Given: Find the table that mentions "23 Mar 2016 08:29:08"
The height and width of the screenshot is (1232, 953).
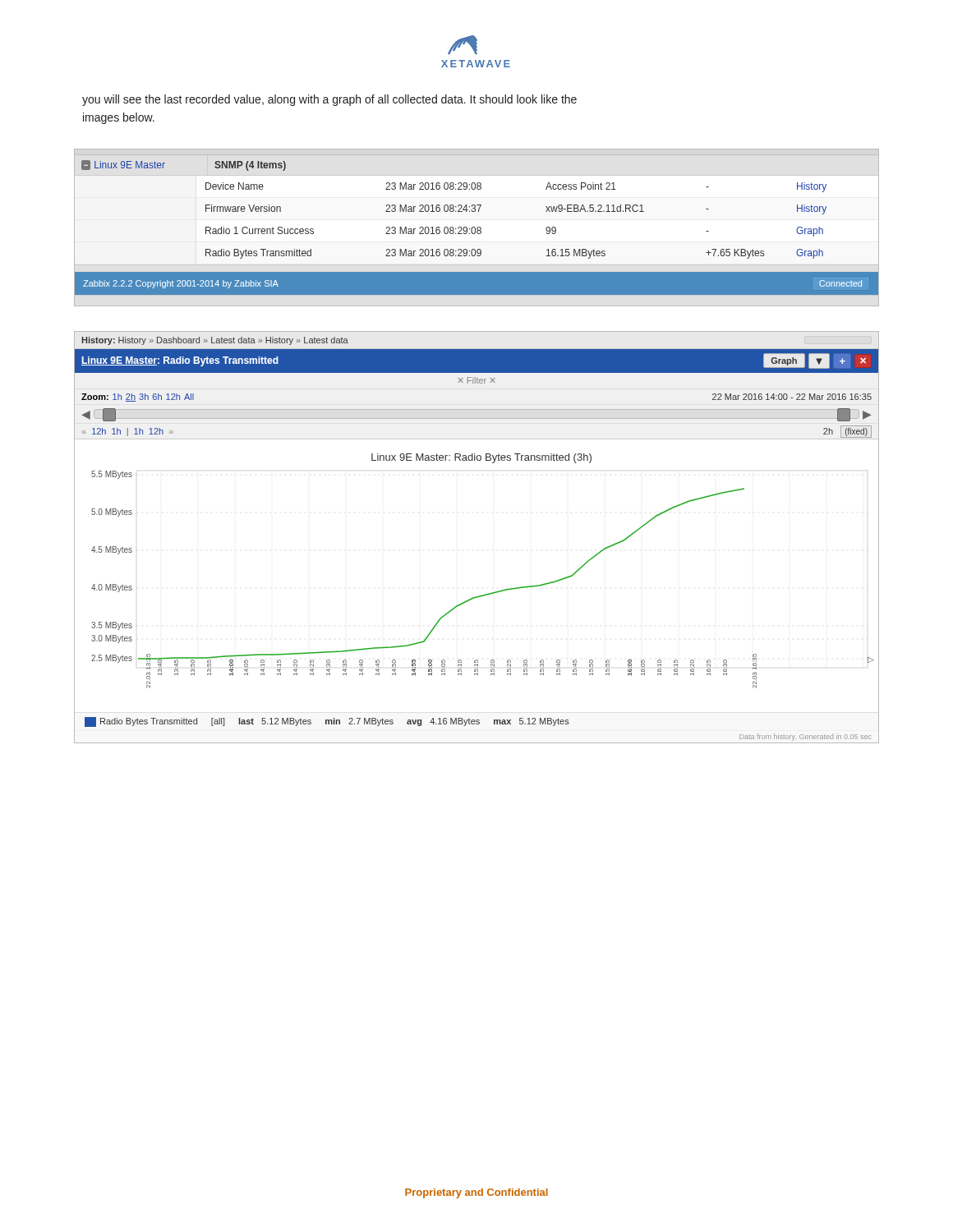Looking at the screenshot, I should coord(476,227).
